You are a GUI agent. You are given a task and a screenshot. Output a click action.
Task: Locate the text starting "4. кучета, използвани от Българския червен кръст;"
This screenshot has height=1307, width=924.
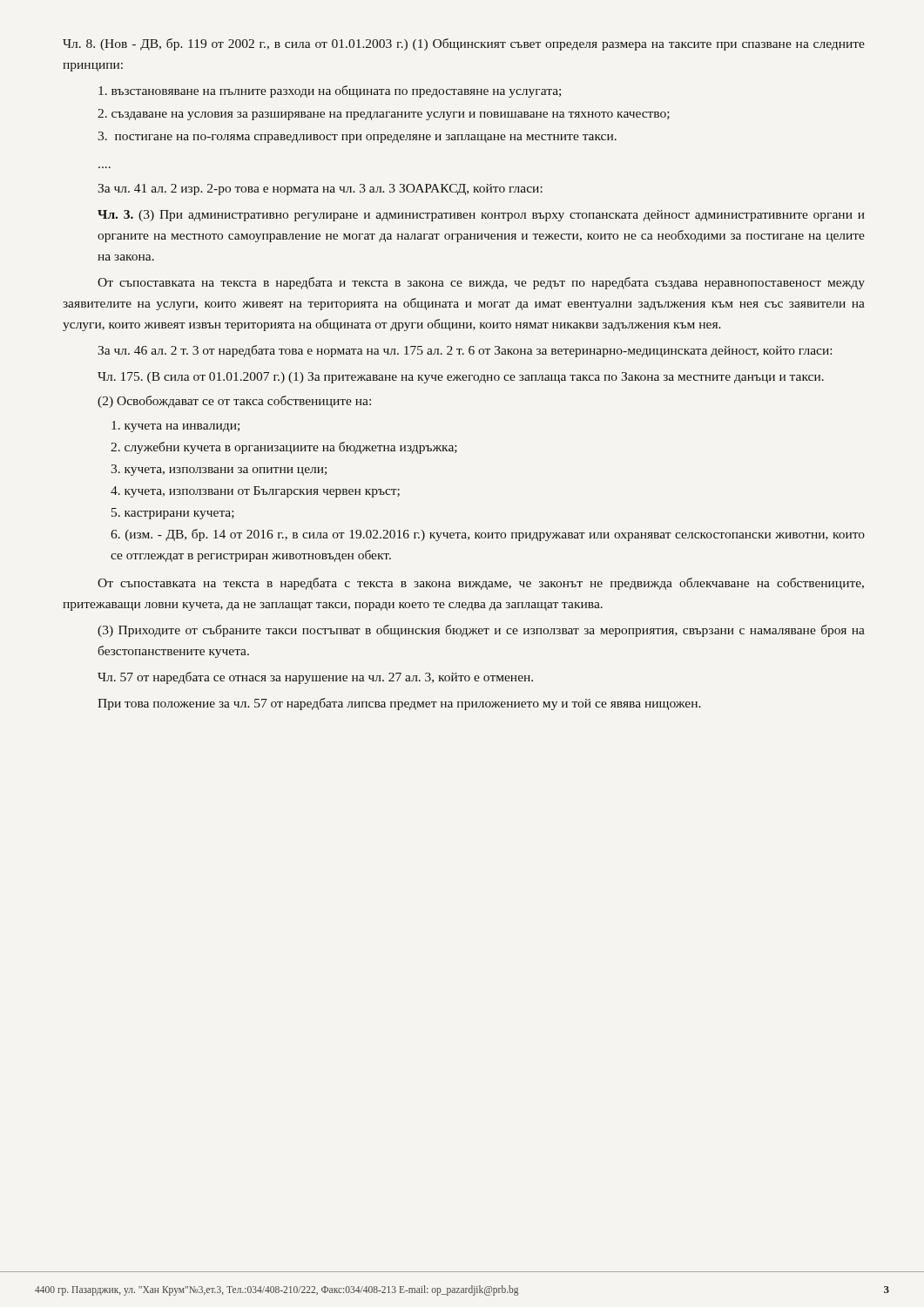click(256, 490)
